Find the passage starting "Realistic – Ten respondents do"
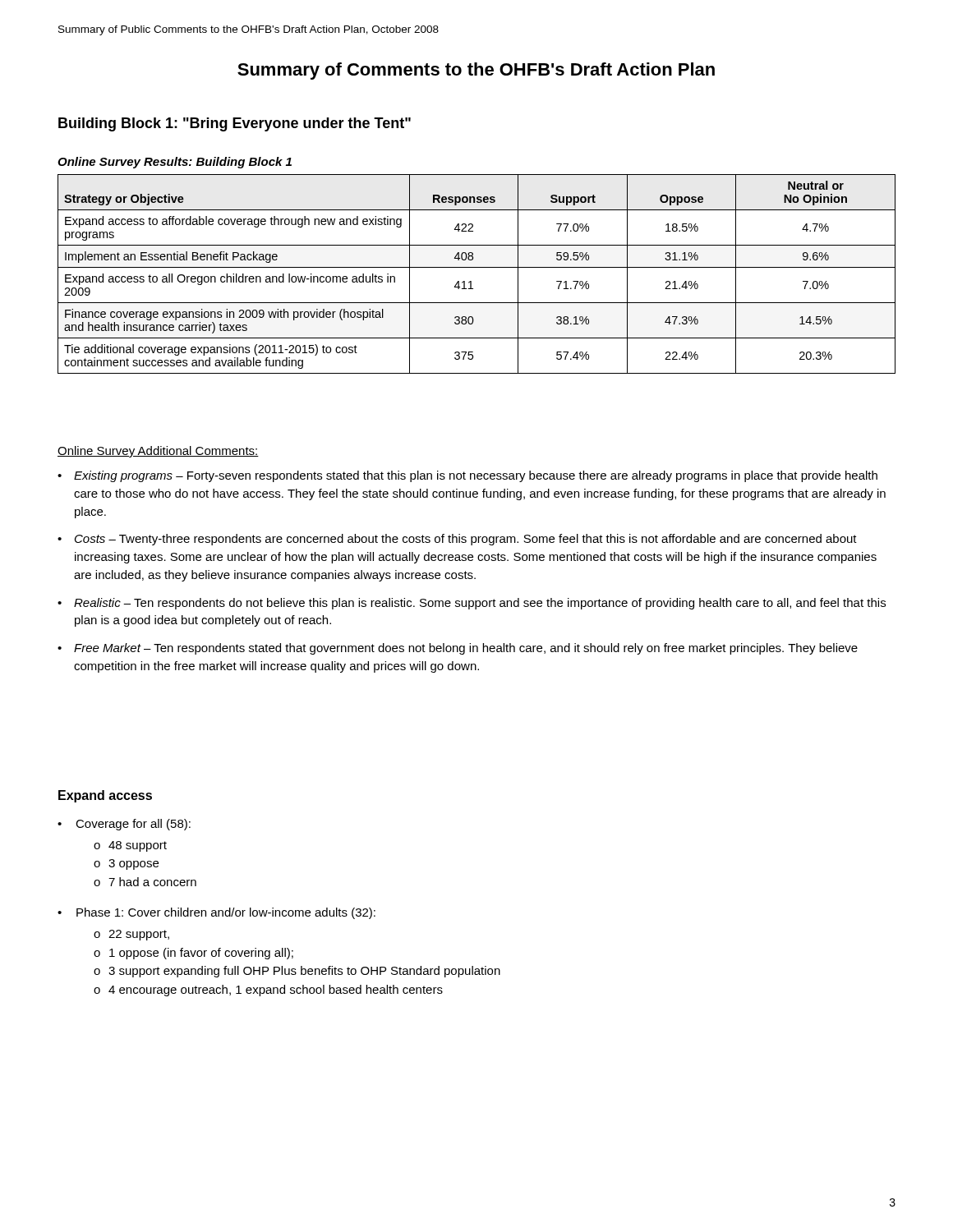Screen dimensions: 1232x953 click(x=480, y=611)
